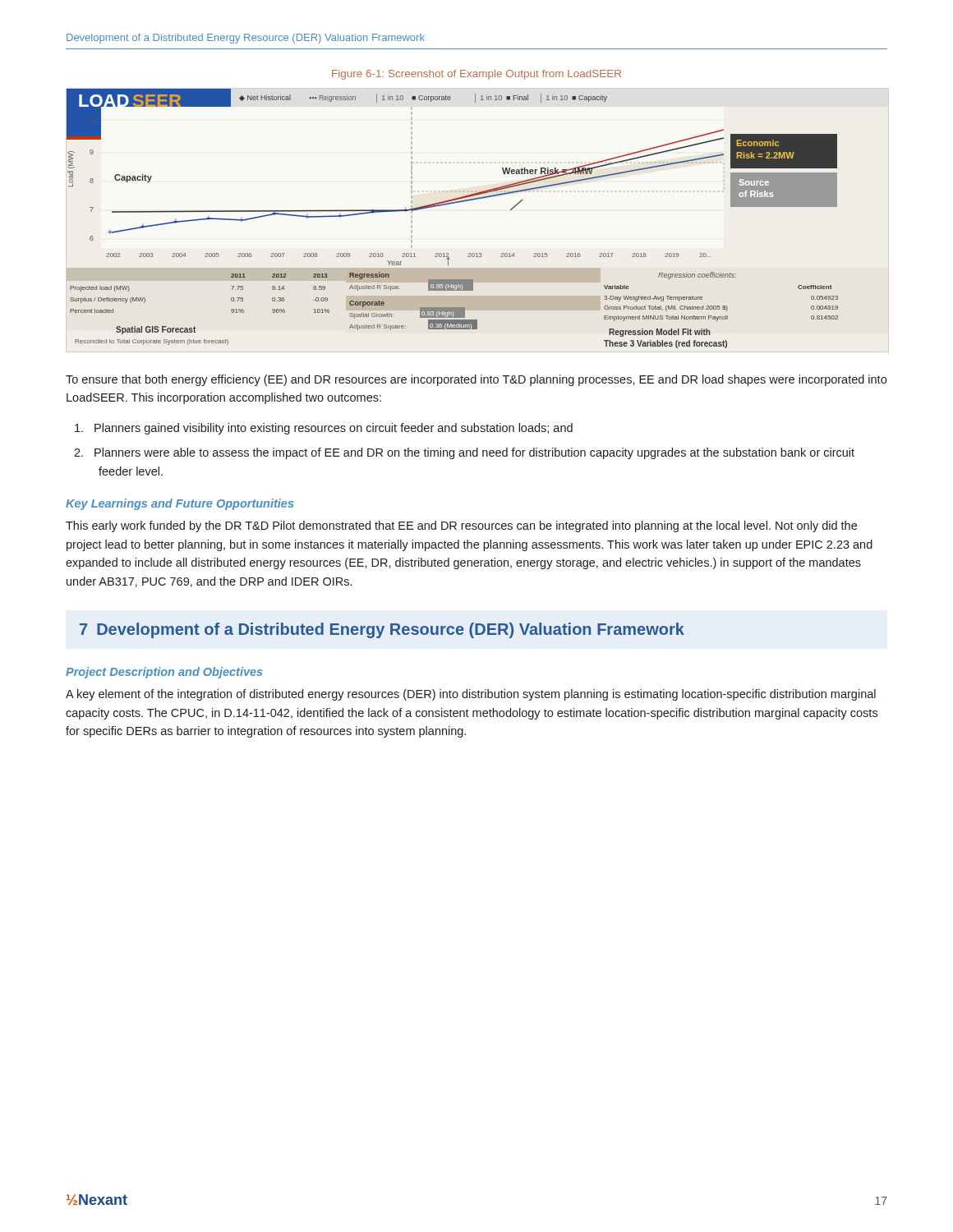Select the passage starting "To ensure that both energy efficiency"
The image size is (953, 1232).
click(476, 389)
